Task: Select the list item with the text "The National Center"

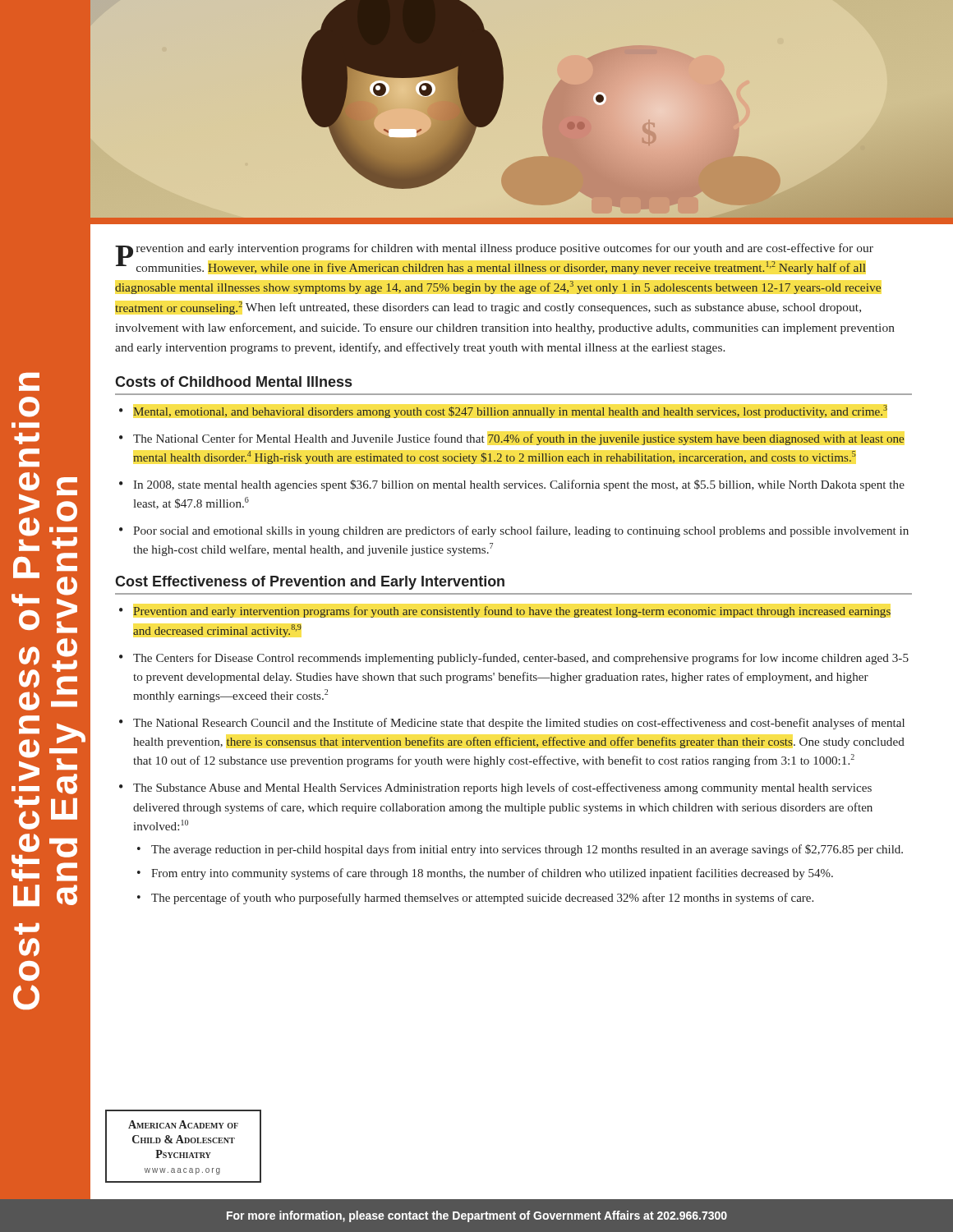Action: pyautogui.click(x=519, y=447)
